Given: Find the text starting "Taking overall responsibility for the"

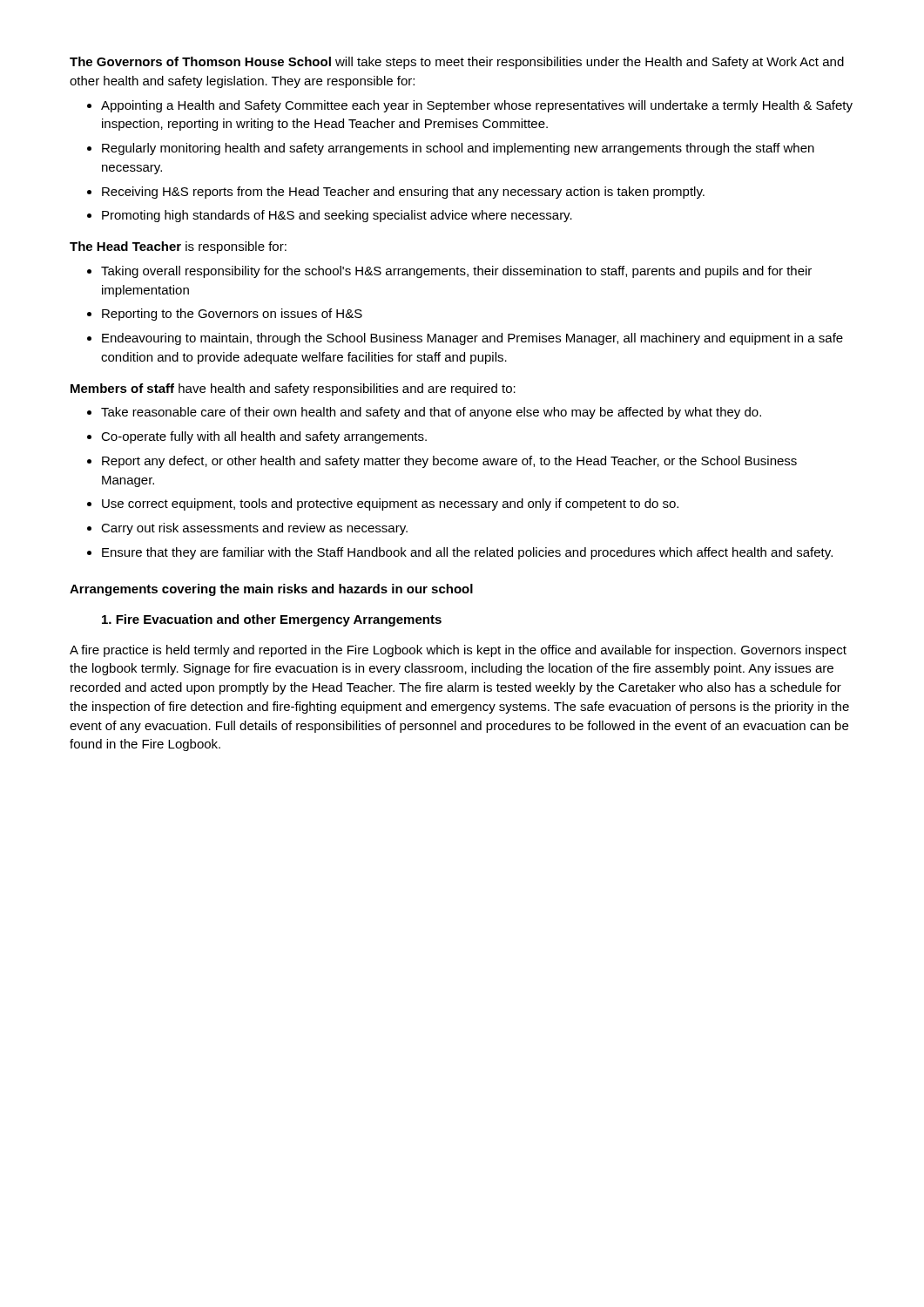Looking at the screenshot, I should pos(456,280).
